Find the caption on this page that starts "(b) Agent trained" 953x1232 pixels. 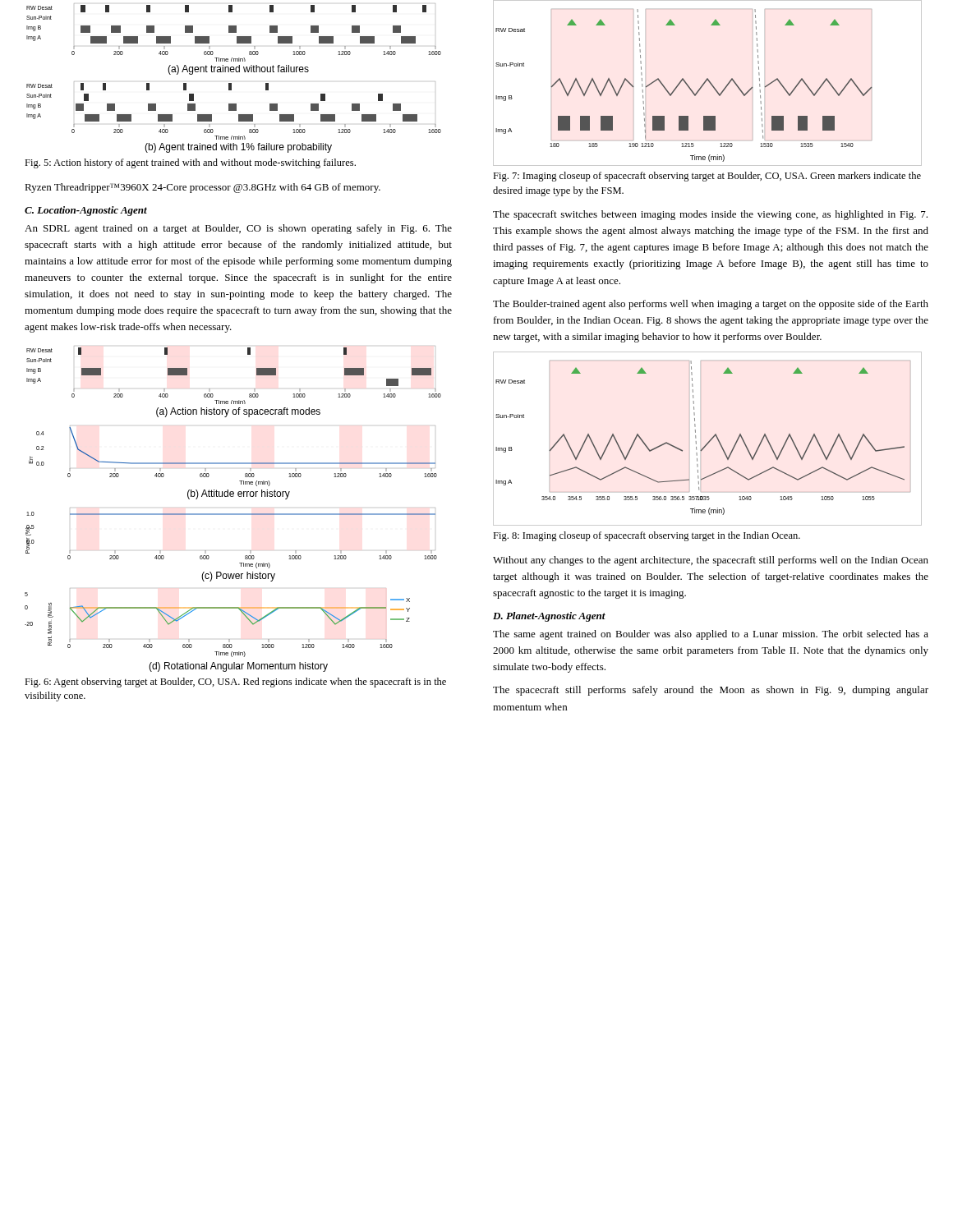pyautogui.click(x=238, y=147)
